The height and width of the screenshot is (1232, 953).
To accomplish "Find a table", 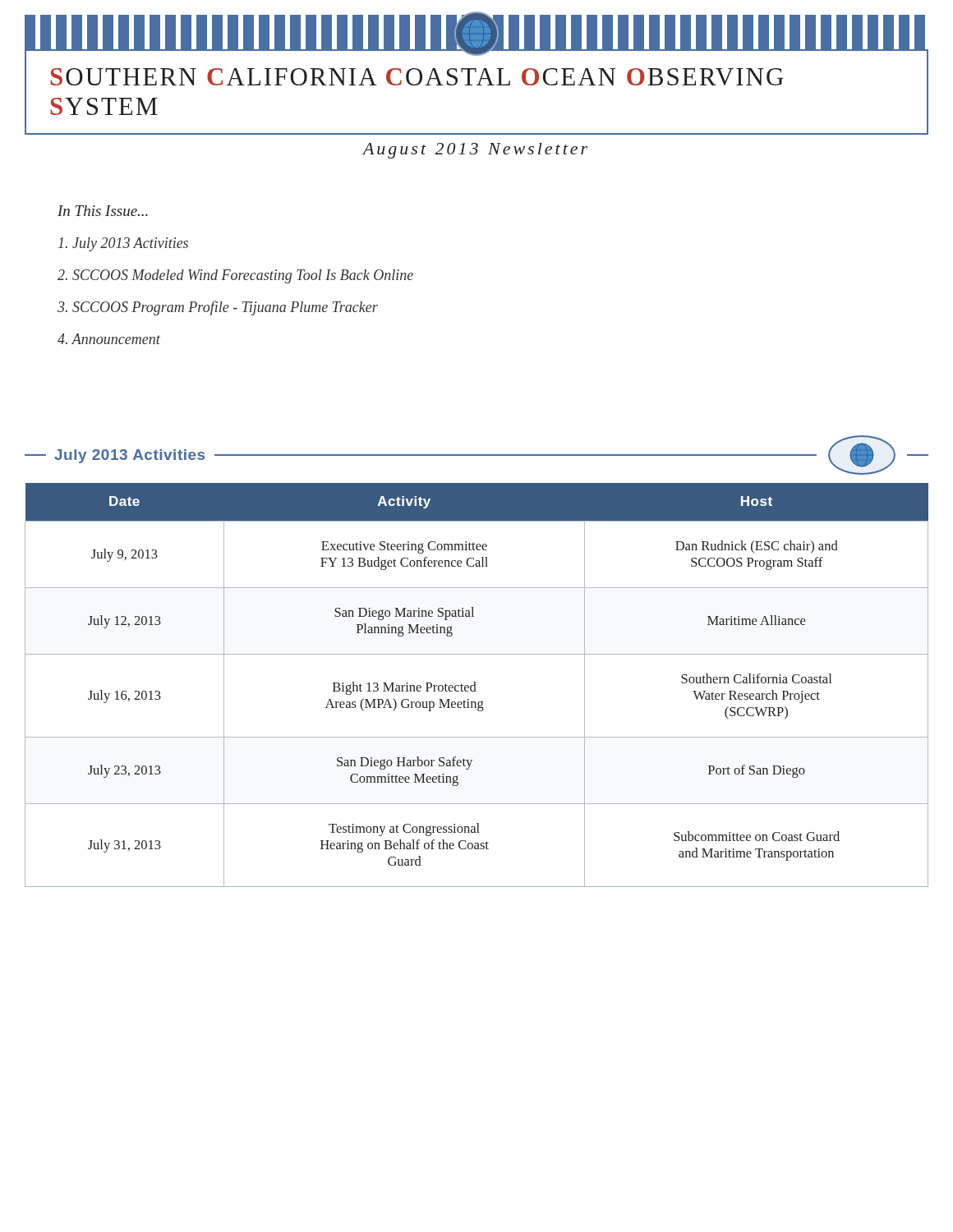I will 476,685.
